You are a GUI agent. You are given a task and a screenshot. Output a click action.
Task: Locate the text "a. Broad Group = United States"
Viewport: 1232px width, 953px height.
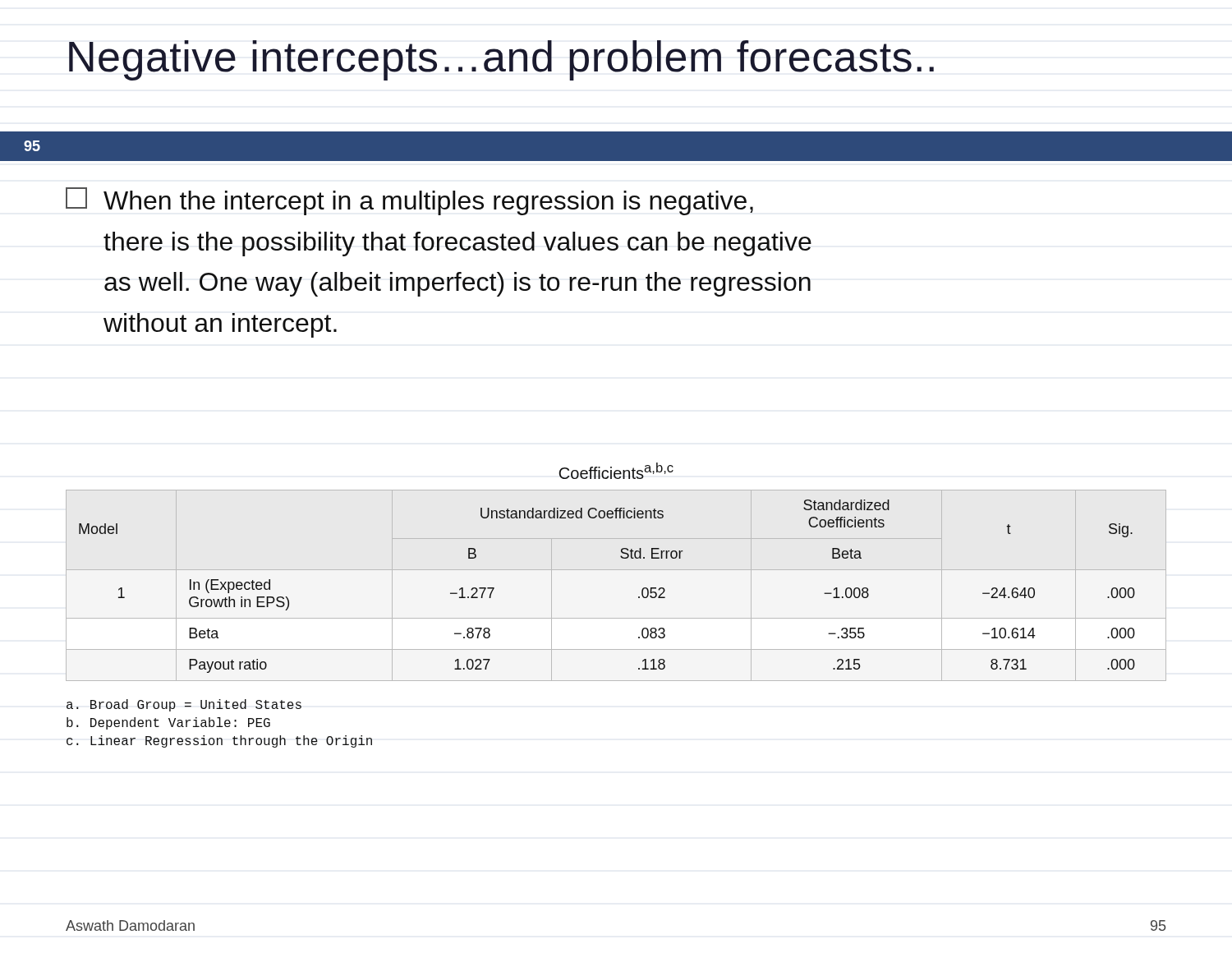(184, 706)
